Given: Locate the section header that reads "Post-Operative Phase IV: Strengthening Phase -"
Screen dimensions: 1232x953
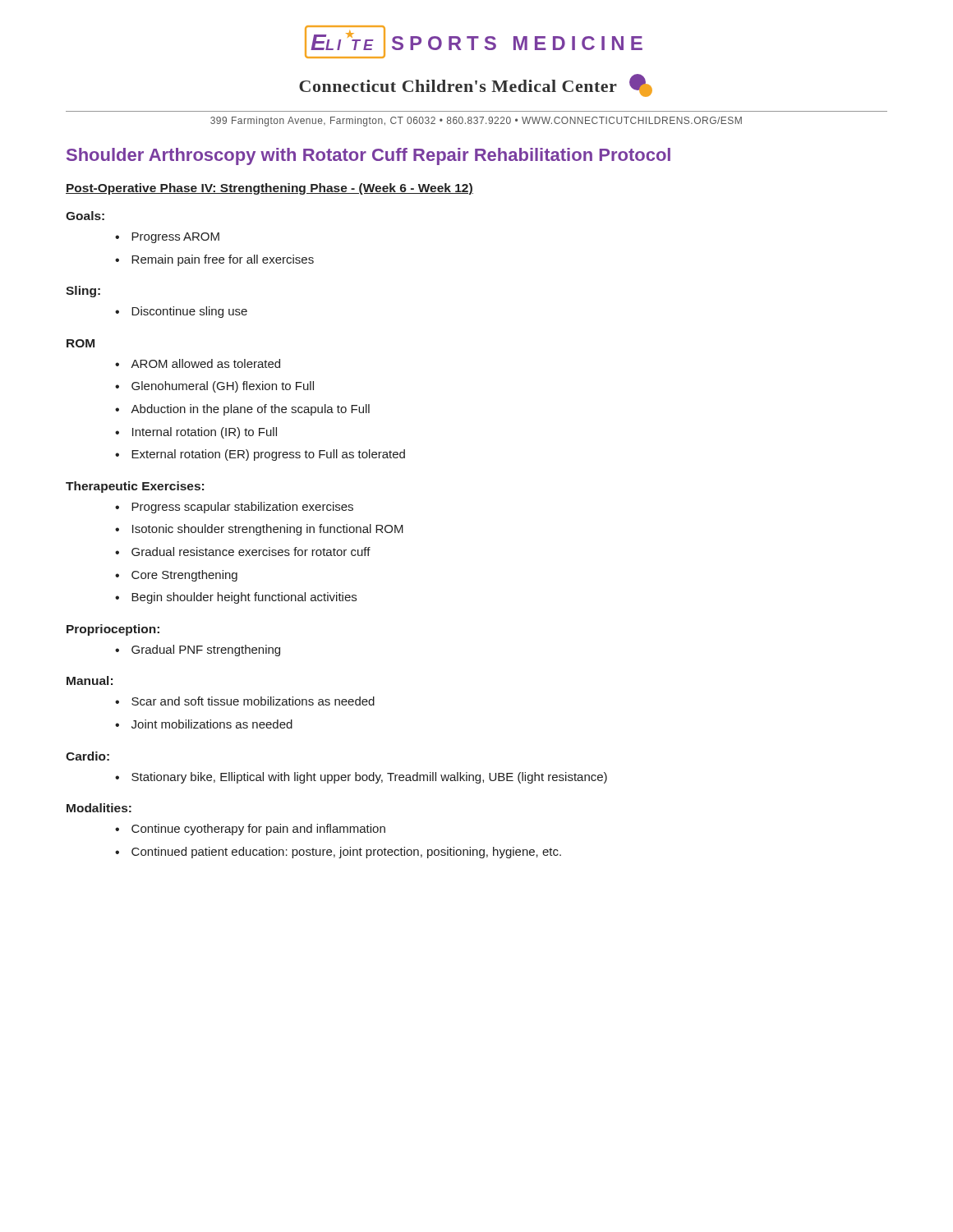Looking at the screenshot, I should (269, 188).
